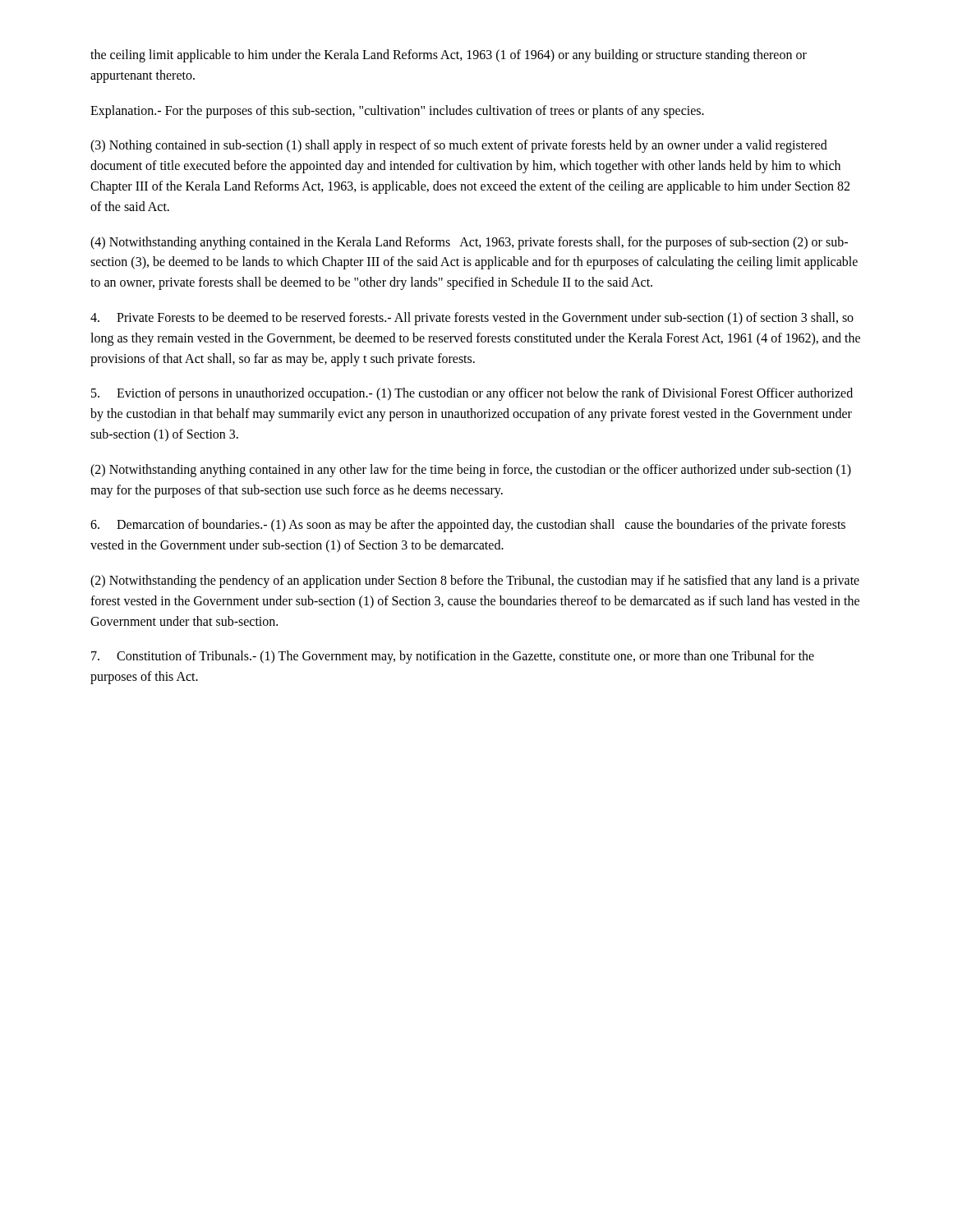Image resolution: width=953 pixels, height=1232 pixels.
Task: Click on the text block starting "Explanation.- For the purposes of this sub-section,"
Action: (x=397, y=110)
